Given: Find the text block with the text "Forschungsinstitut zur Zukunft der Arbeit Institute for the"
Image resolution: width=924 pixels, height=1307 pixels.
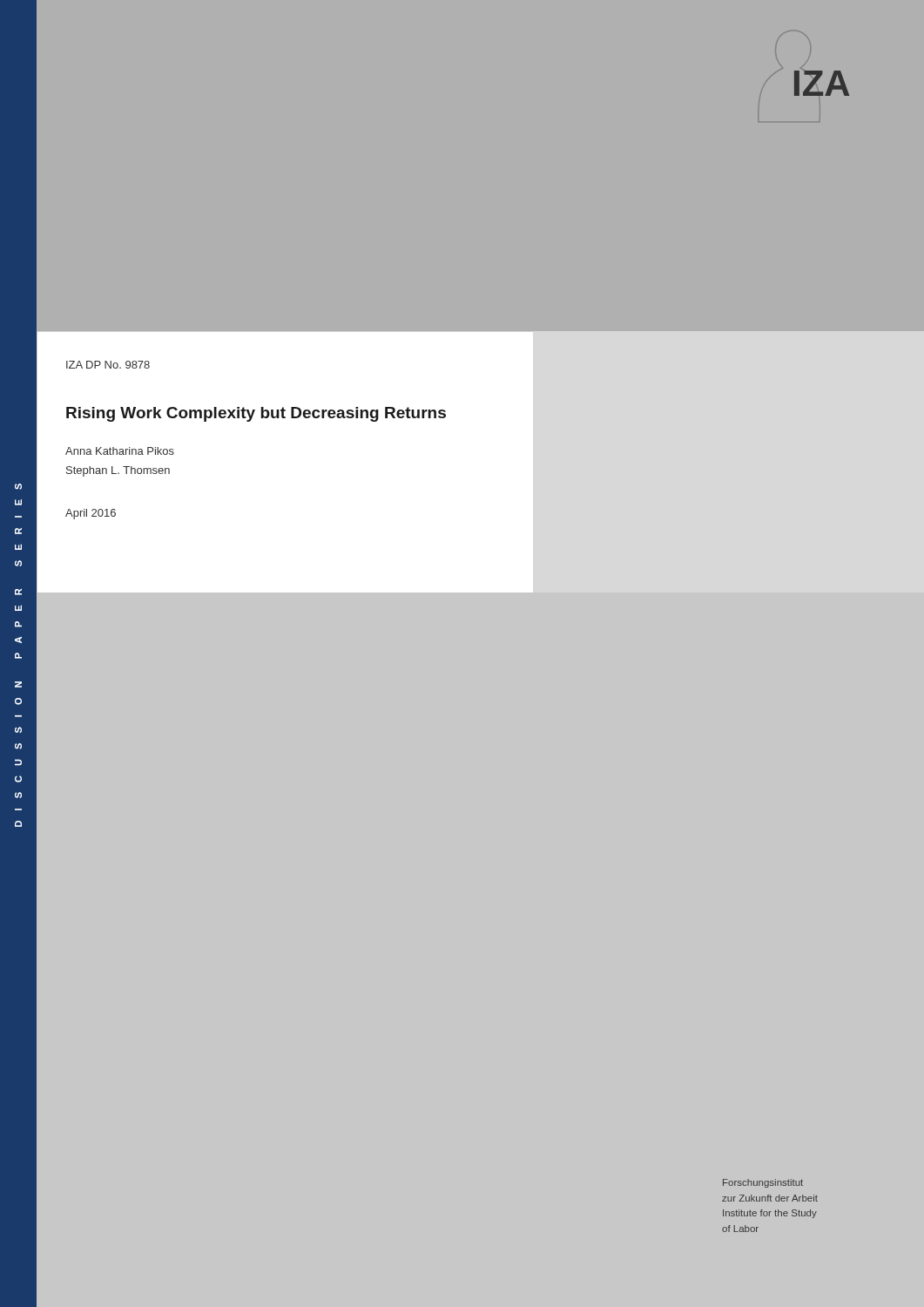Looking at the screenshot, I should pos(770,1205).
